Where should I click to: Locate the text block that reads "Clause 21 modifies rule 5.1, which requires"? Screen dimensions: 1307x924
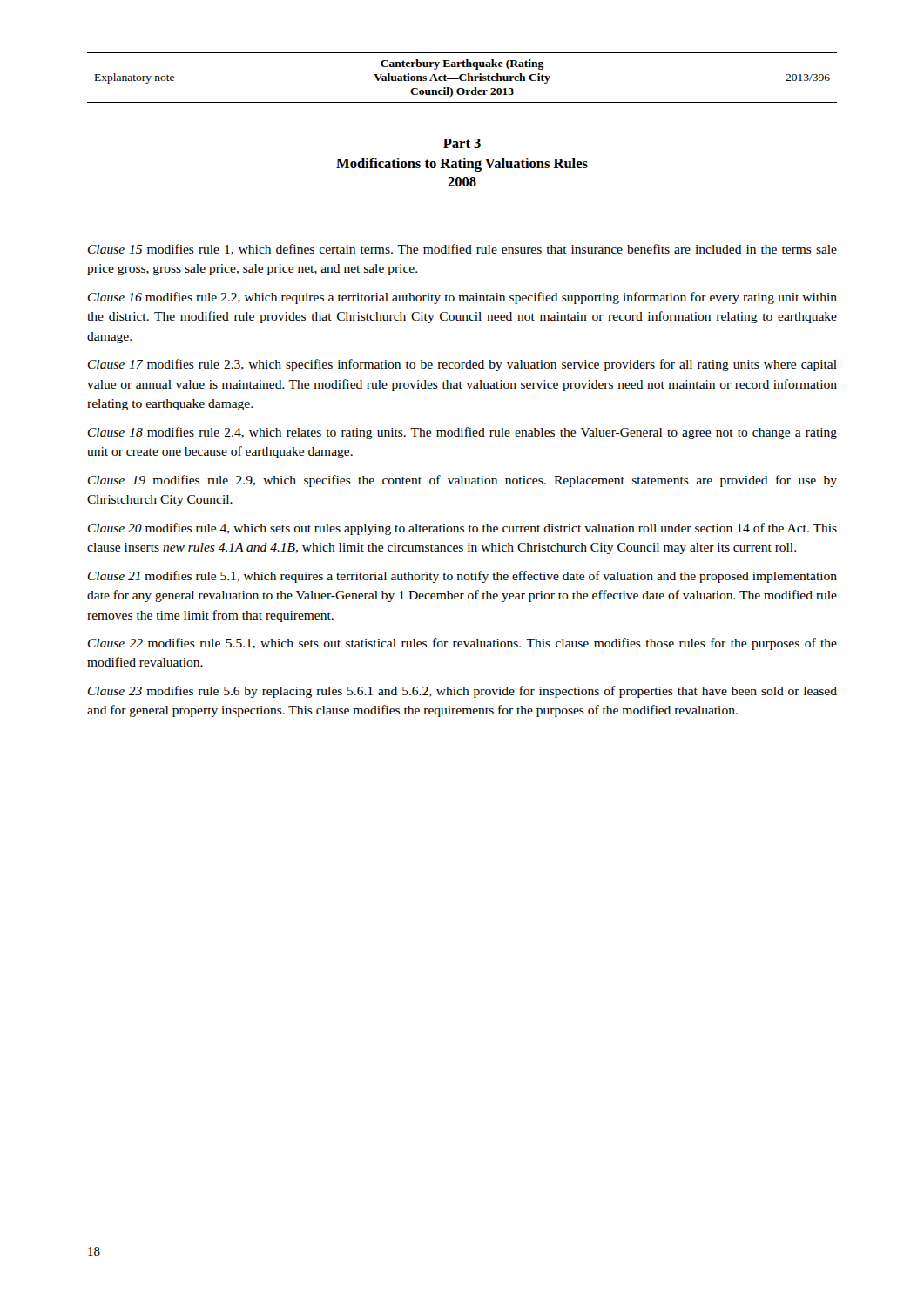[x=462, y=595]
